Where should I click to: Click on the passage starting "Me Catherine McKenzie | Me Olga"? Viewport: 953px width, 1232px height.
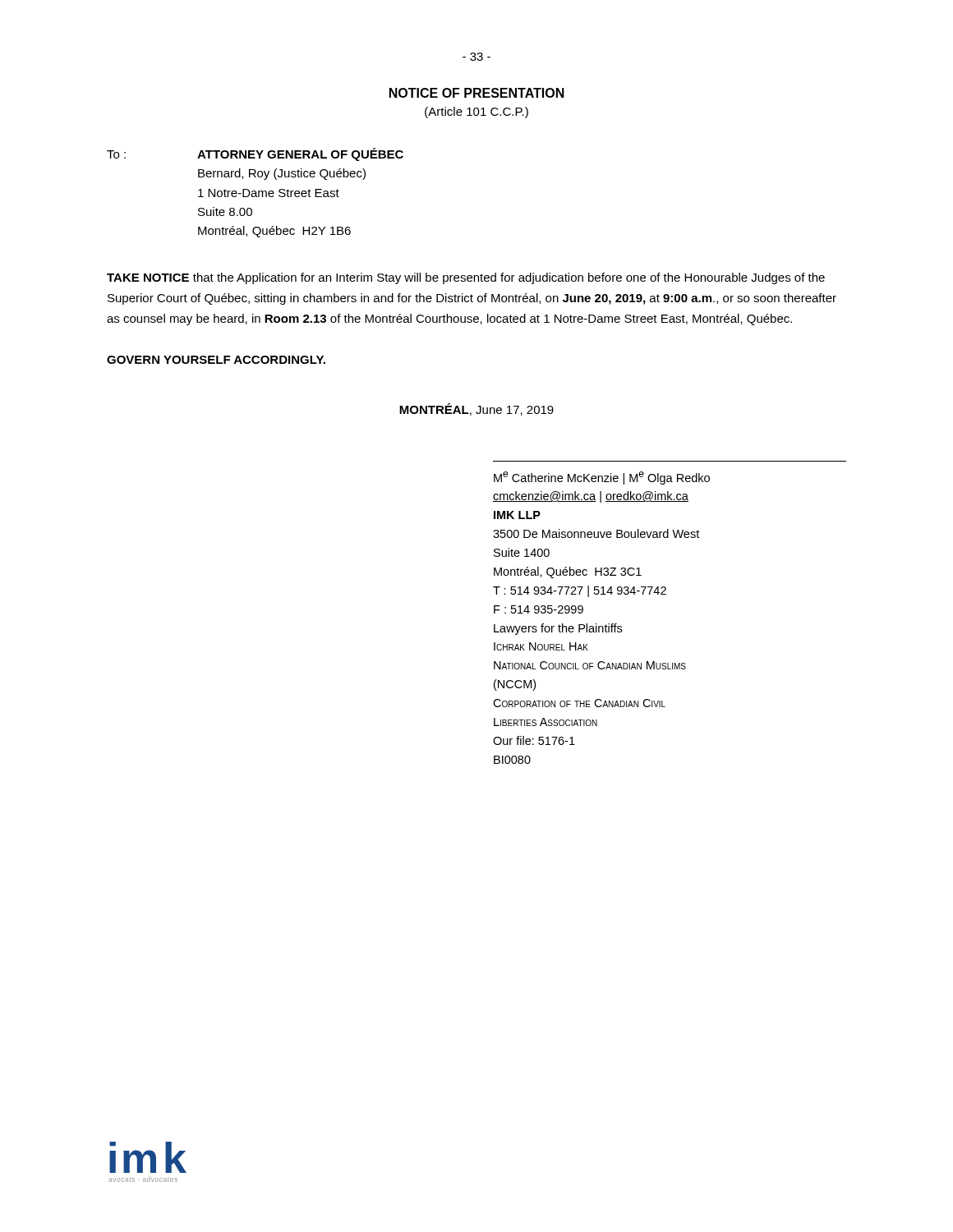tap(602, 478)
